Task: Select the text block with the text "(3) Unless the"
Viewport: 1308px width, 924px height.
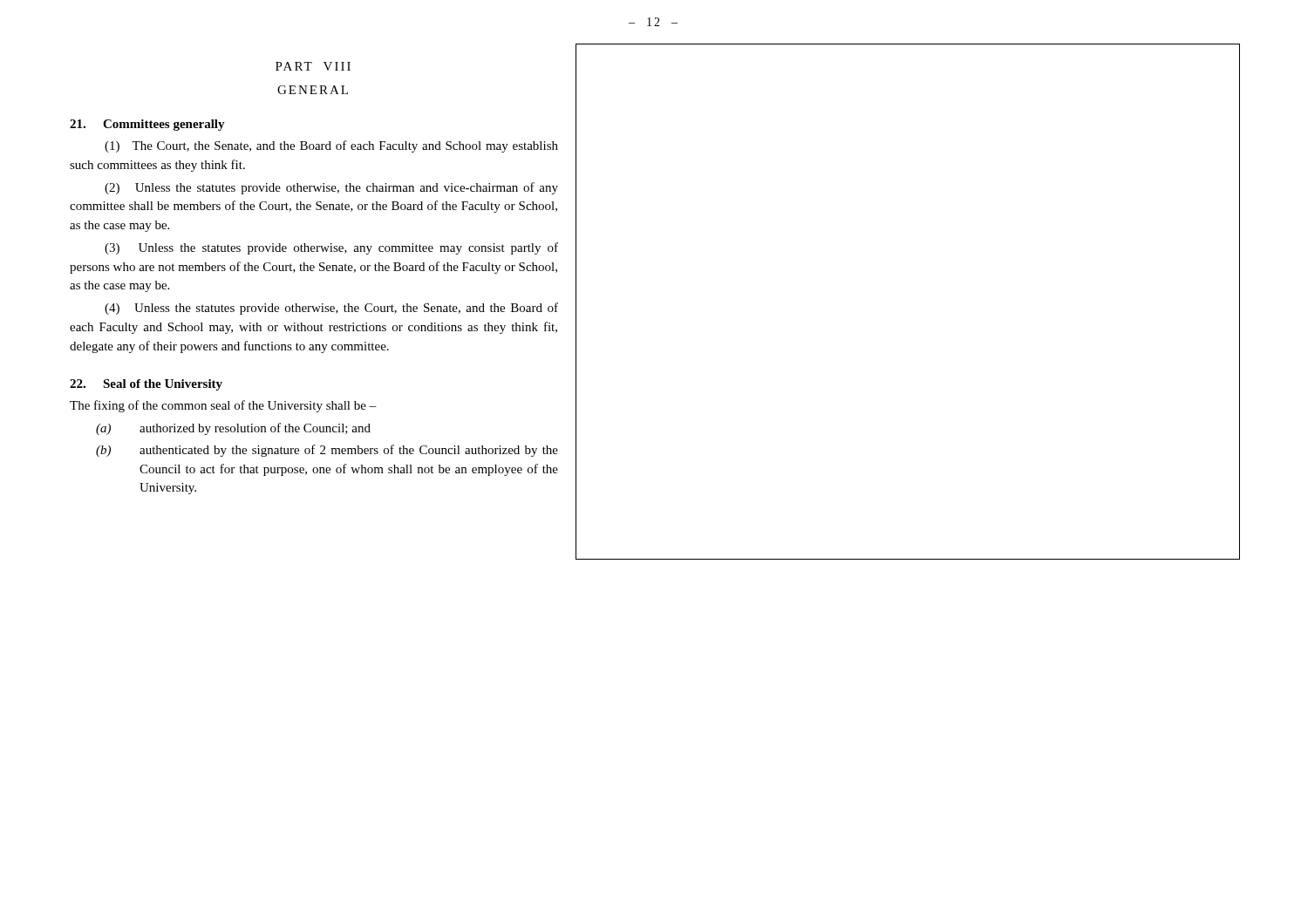Action: point(314,266)
